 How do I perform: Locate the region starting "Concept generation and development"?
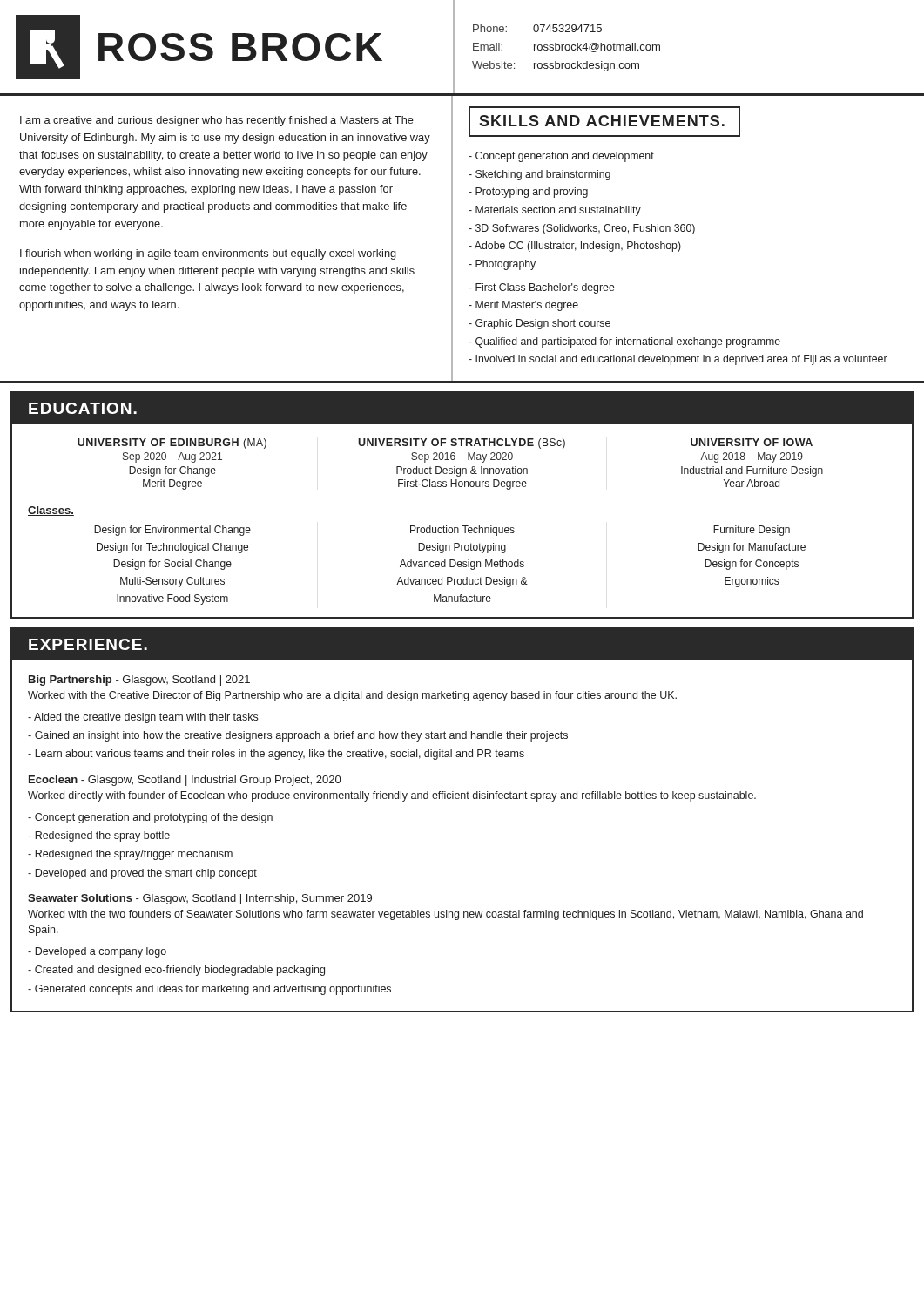(561, 156)
